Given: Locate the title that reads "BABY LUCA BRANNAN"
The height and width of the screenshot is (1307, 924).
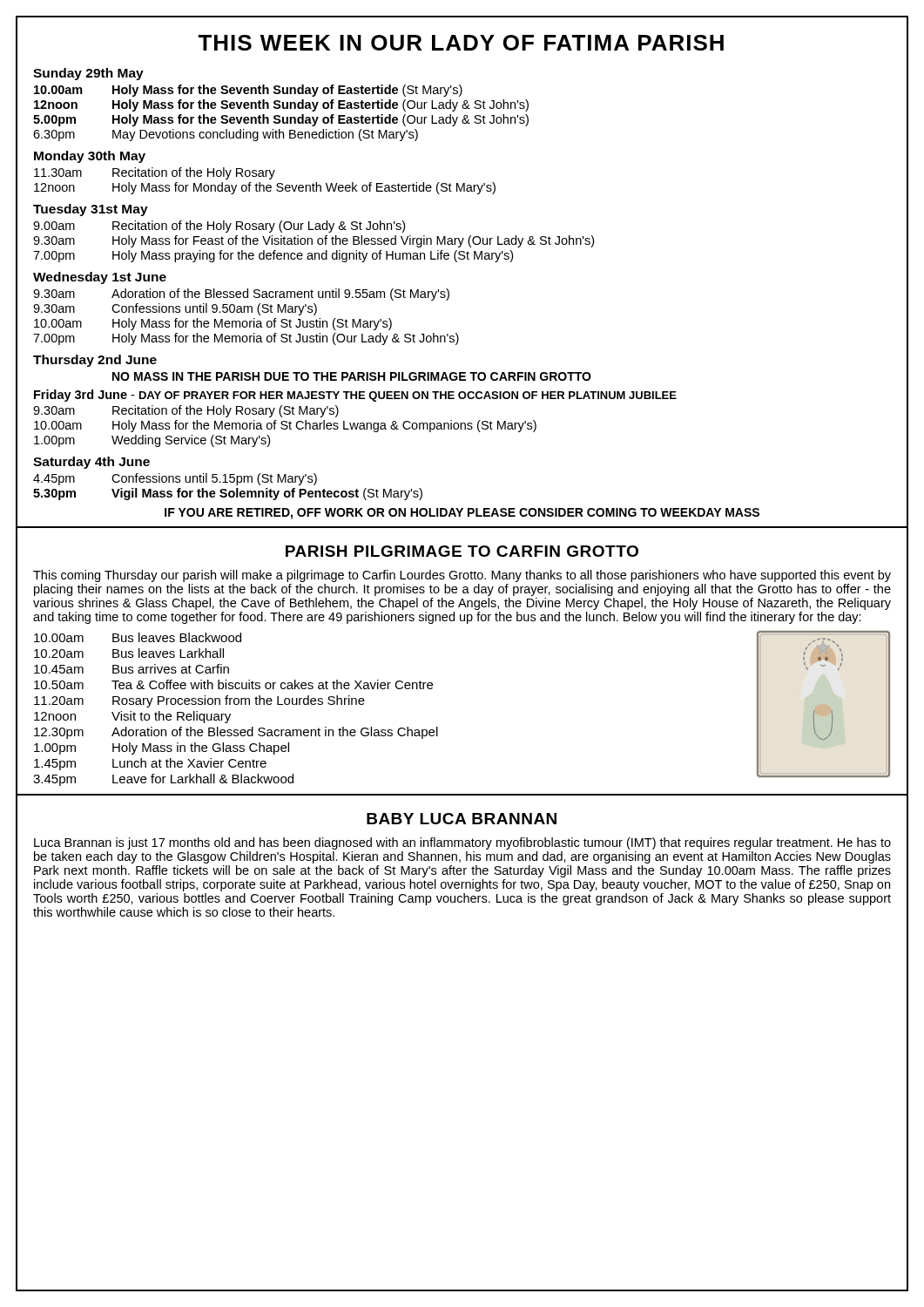Looking at the screenshot, I should [x=462, y=819].
